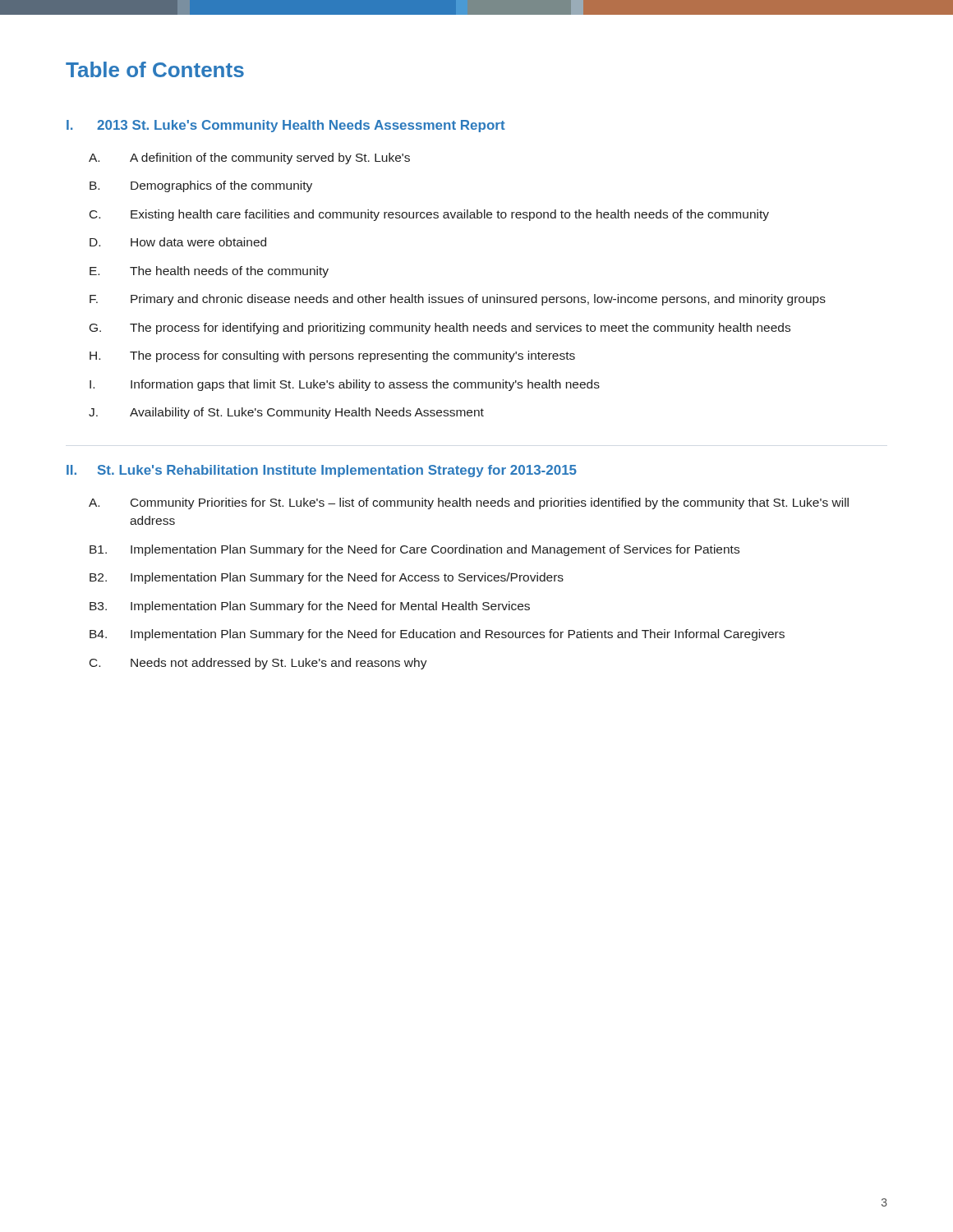
Task: Locate the section header that reads "II. St. Luke's Rehabilitation"
Action: (x=476, y=470)
